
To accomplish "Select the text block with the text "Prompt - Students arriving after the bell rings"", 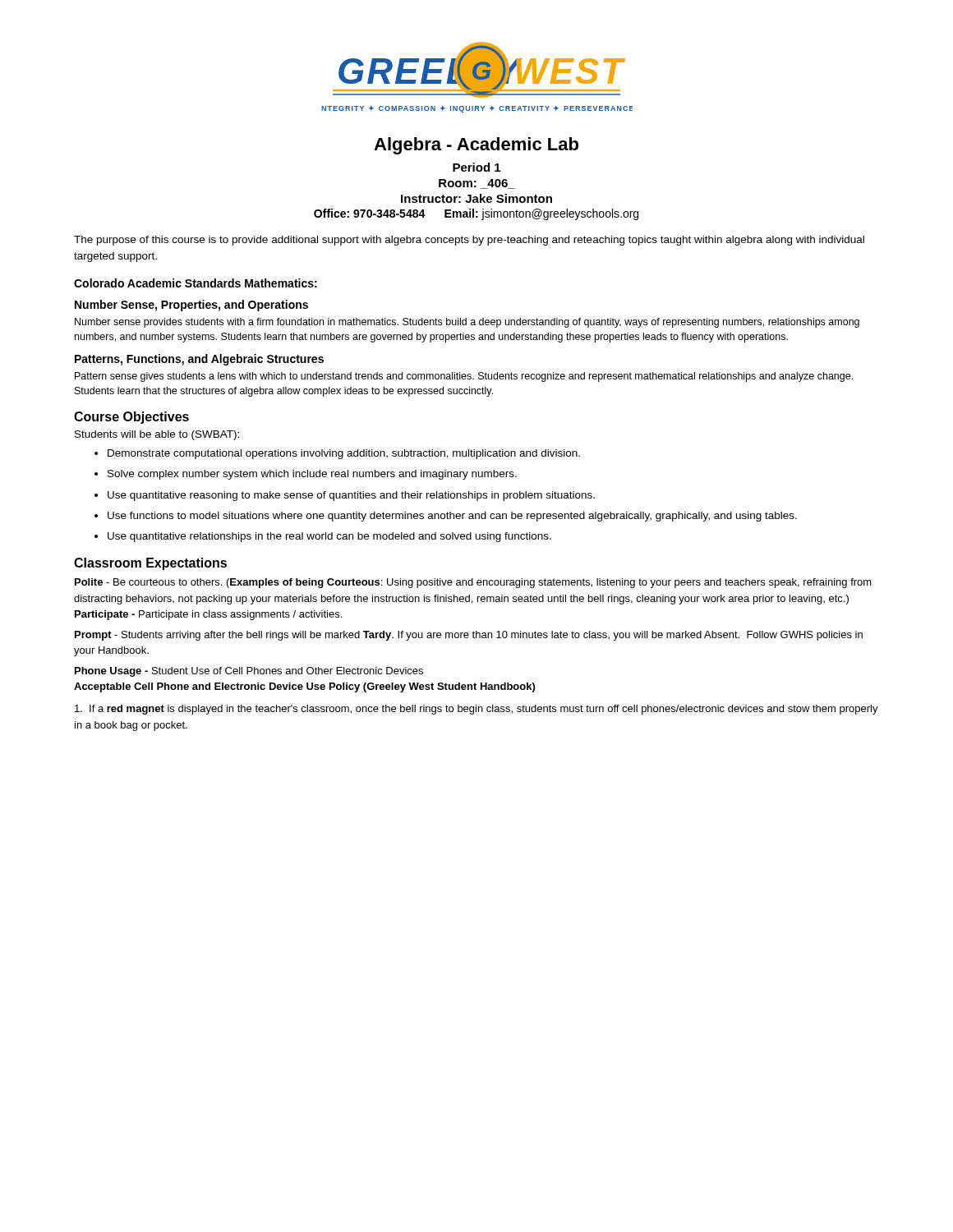I will (469, 642).
